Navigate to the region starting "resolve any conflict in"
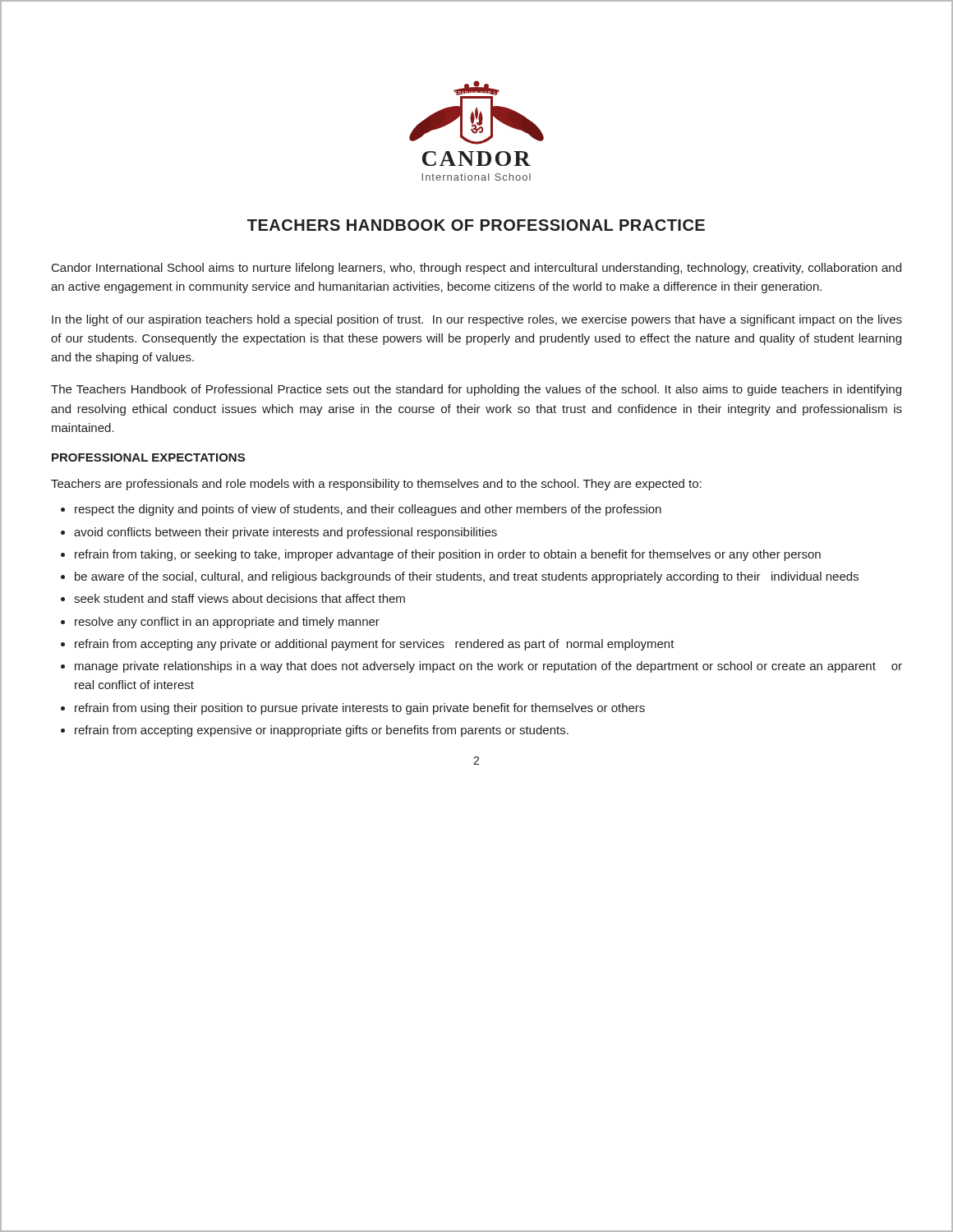 coord(227,621)
